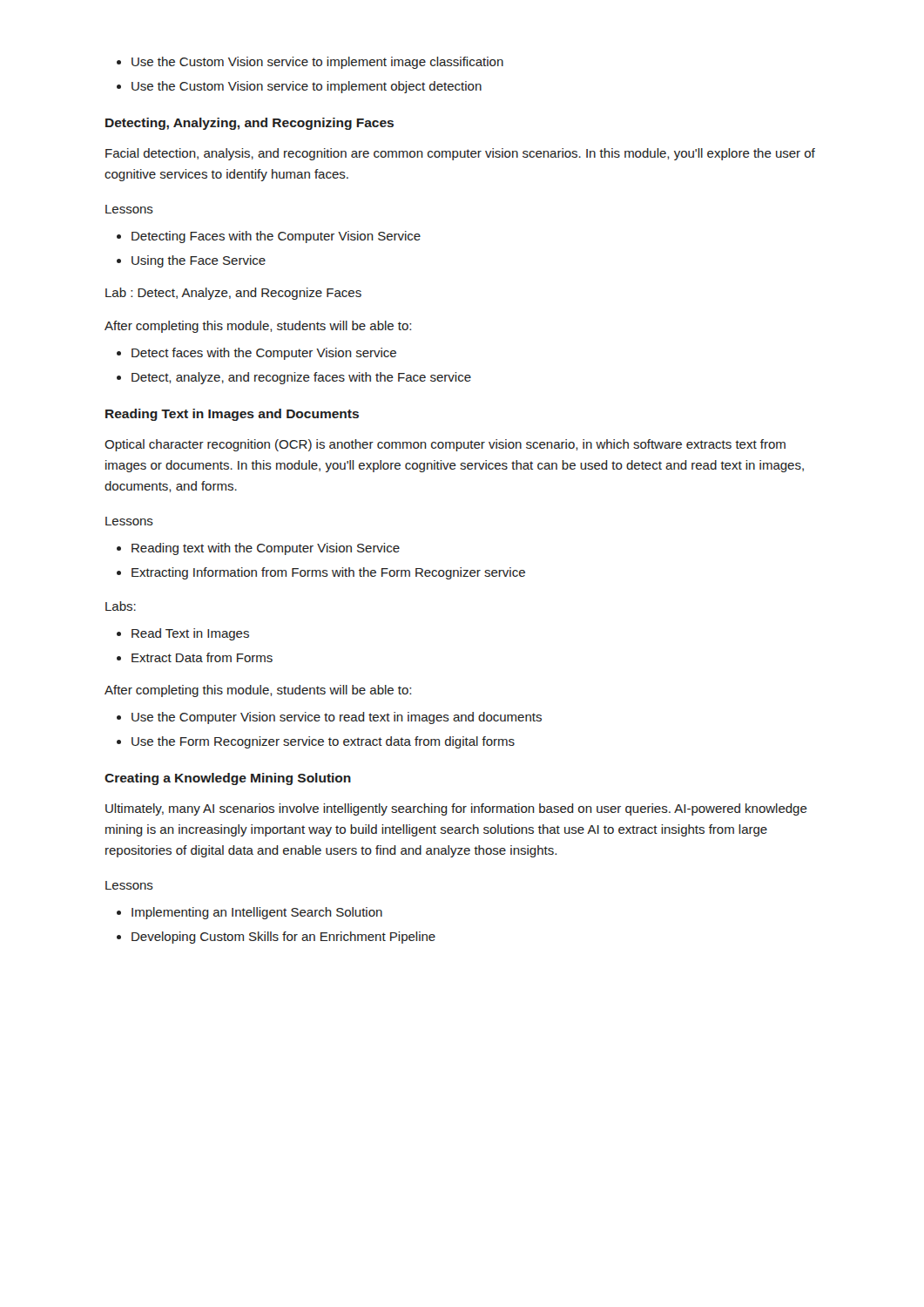Viewport: 924px width, 1307px height.
Task: Locate the list item that reads "Detect, analyze, and recognize faces"
Action: coord(475,377)
